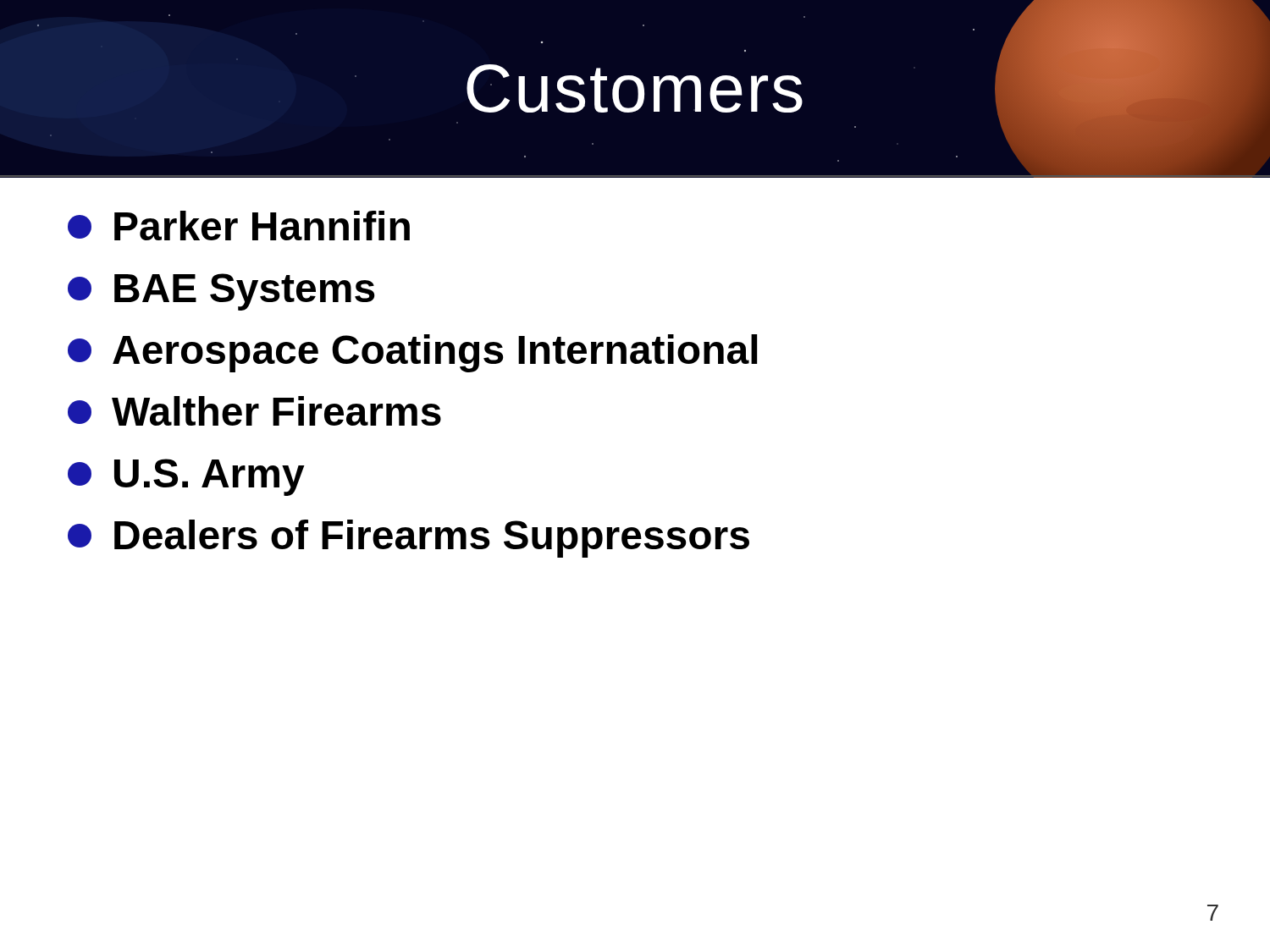Locate the text "U.S. Army"
This screenshot has width=1270, height=952.
click(x=186, y=473)
